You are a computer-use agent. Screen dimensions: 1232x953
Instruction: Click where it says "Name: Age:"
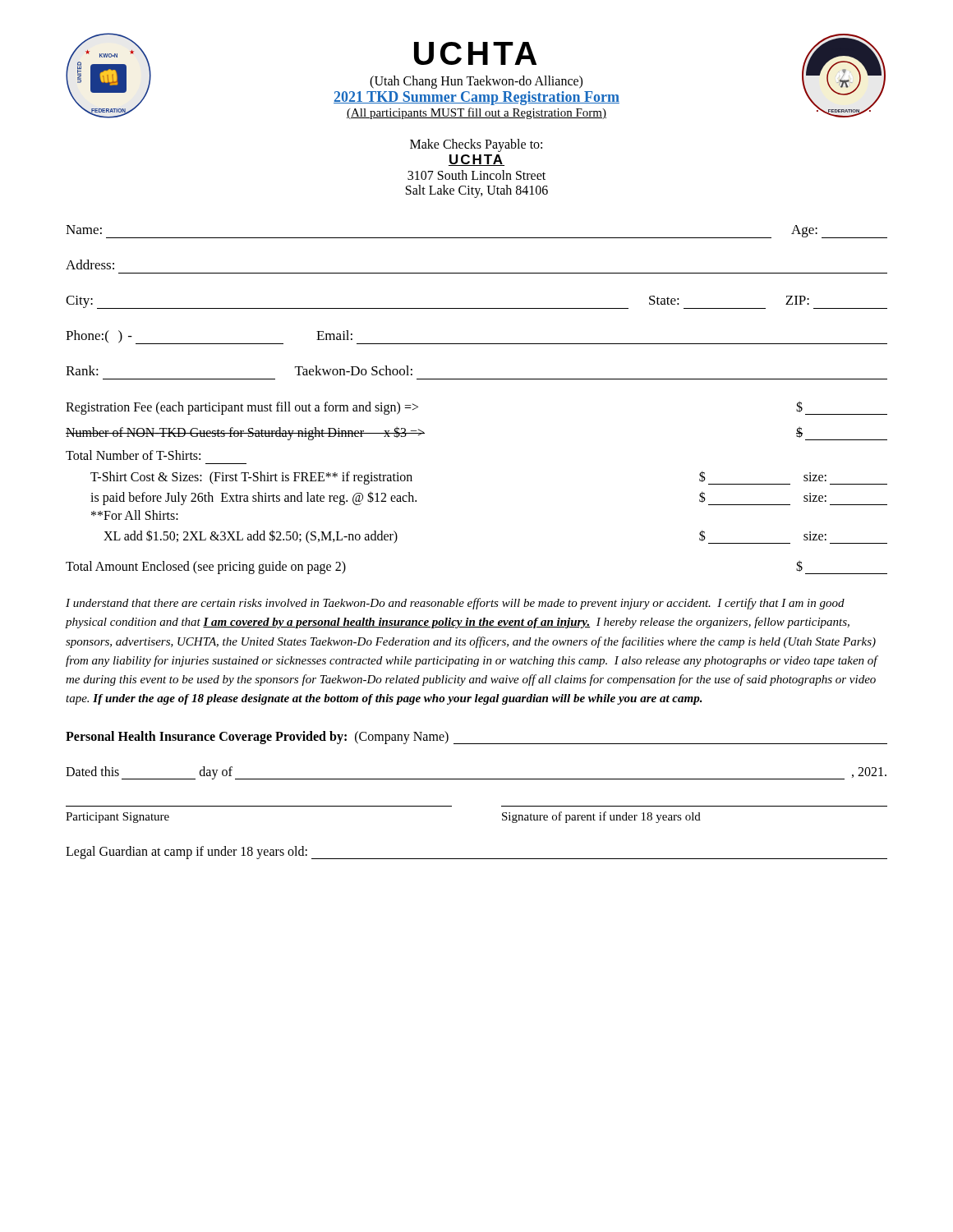476,230
